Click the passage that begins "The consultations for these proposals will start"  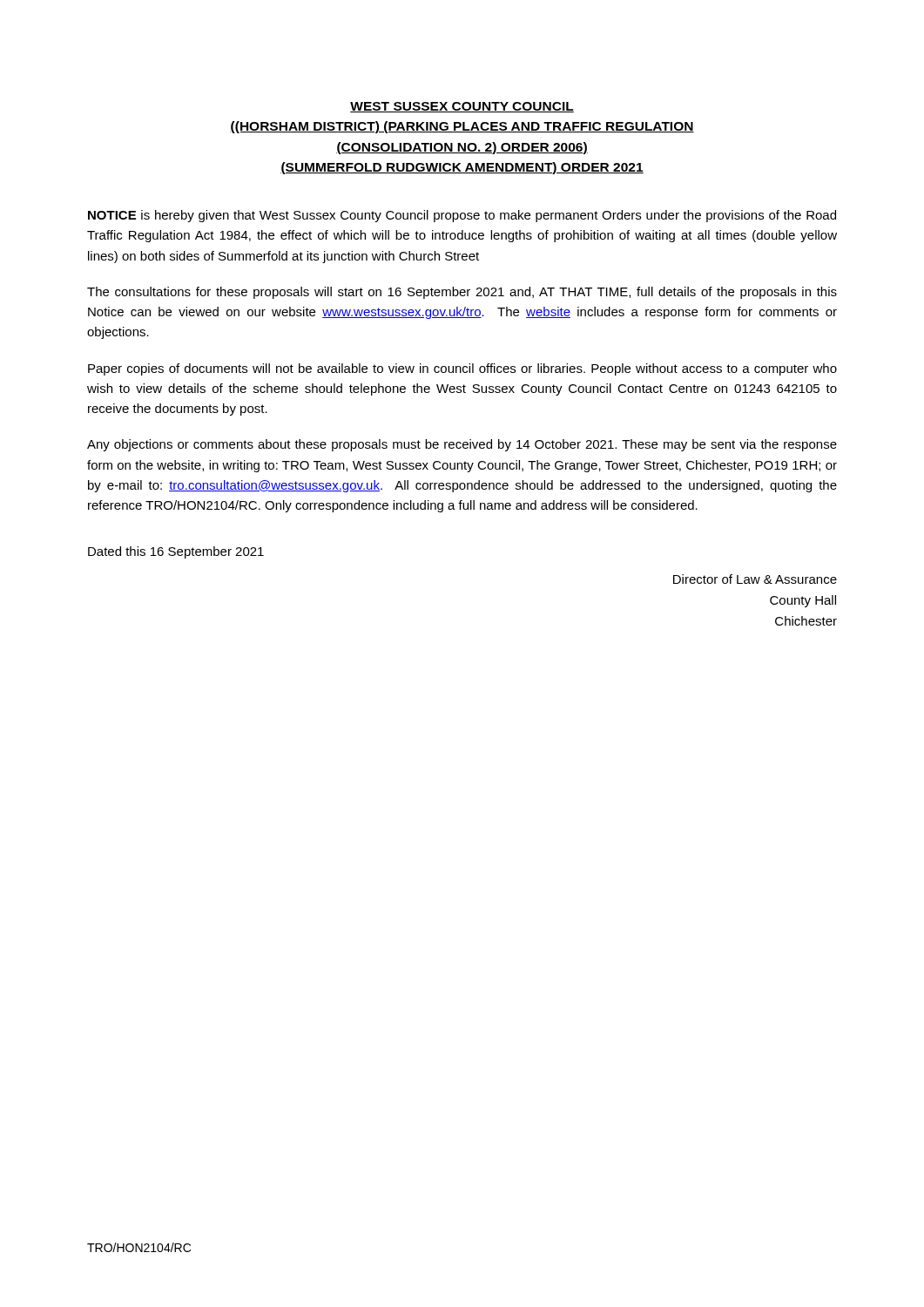pos(462,312)
